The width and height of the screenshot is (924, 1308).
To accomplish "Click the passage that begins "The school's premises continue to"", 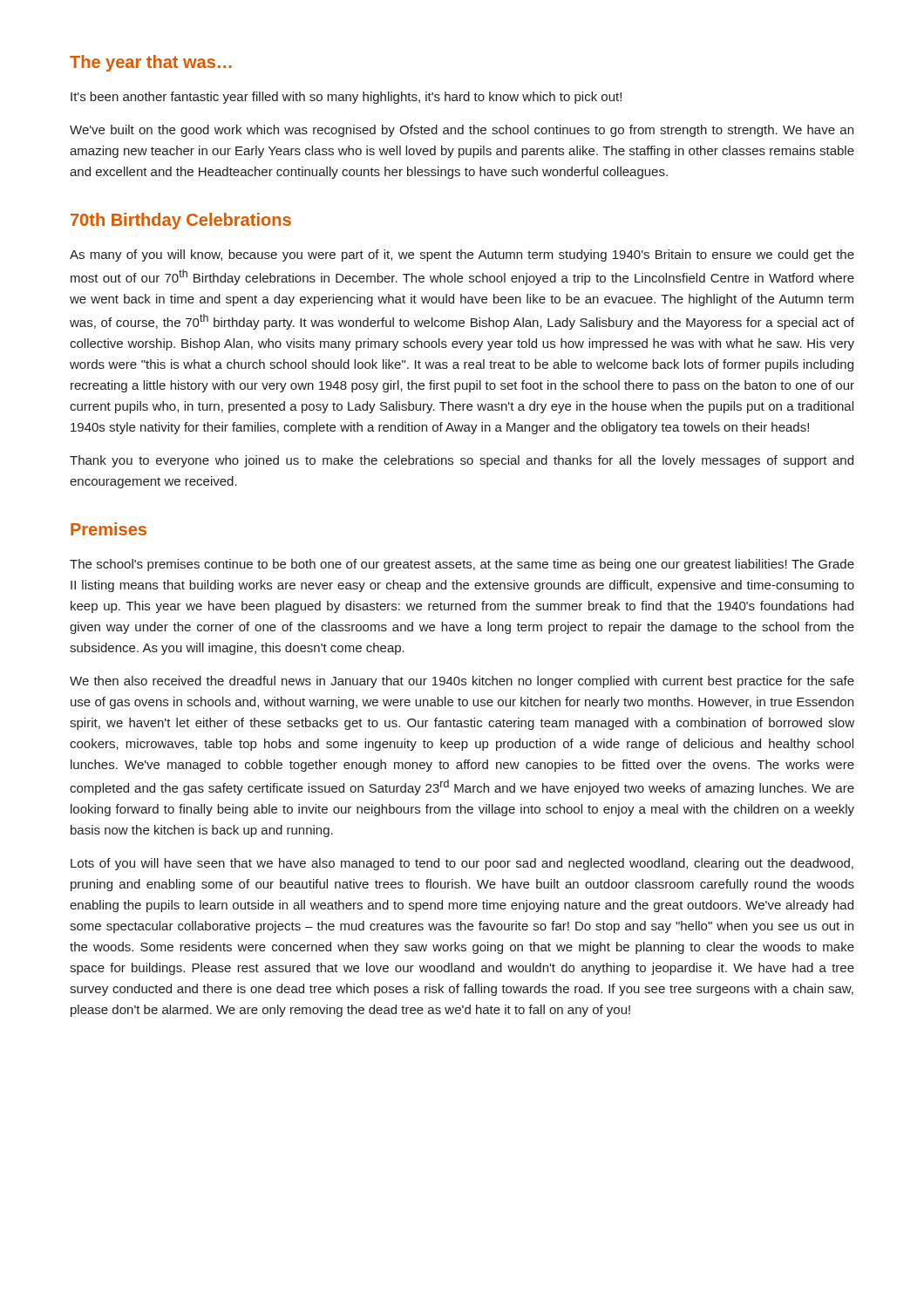I will (462, 606).
